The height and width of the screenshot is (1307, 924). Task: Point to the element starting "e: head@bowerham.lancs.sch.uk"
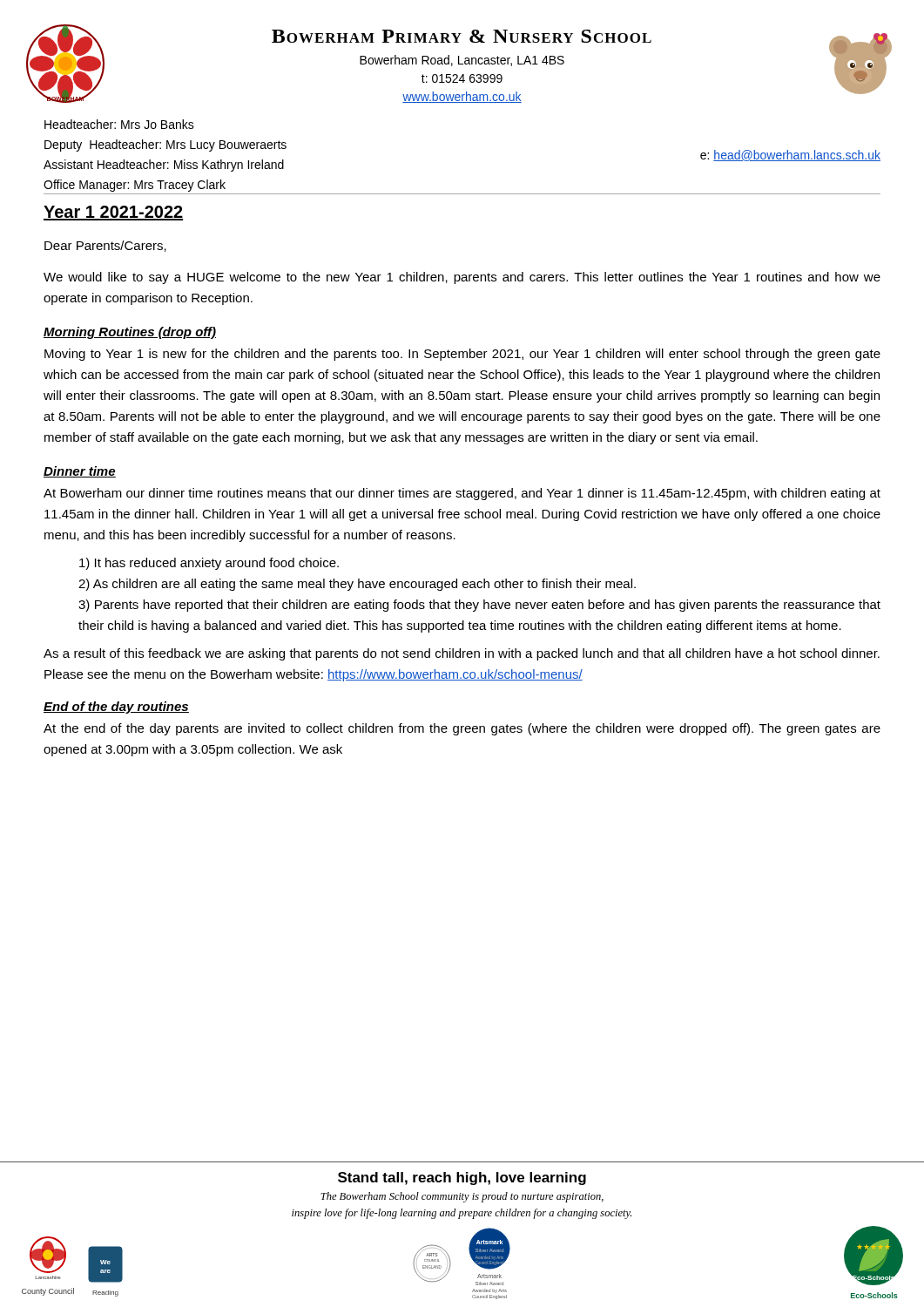pos(790,155)
